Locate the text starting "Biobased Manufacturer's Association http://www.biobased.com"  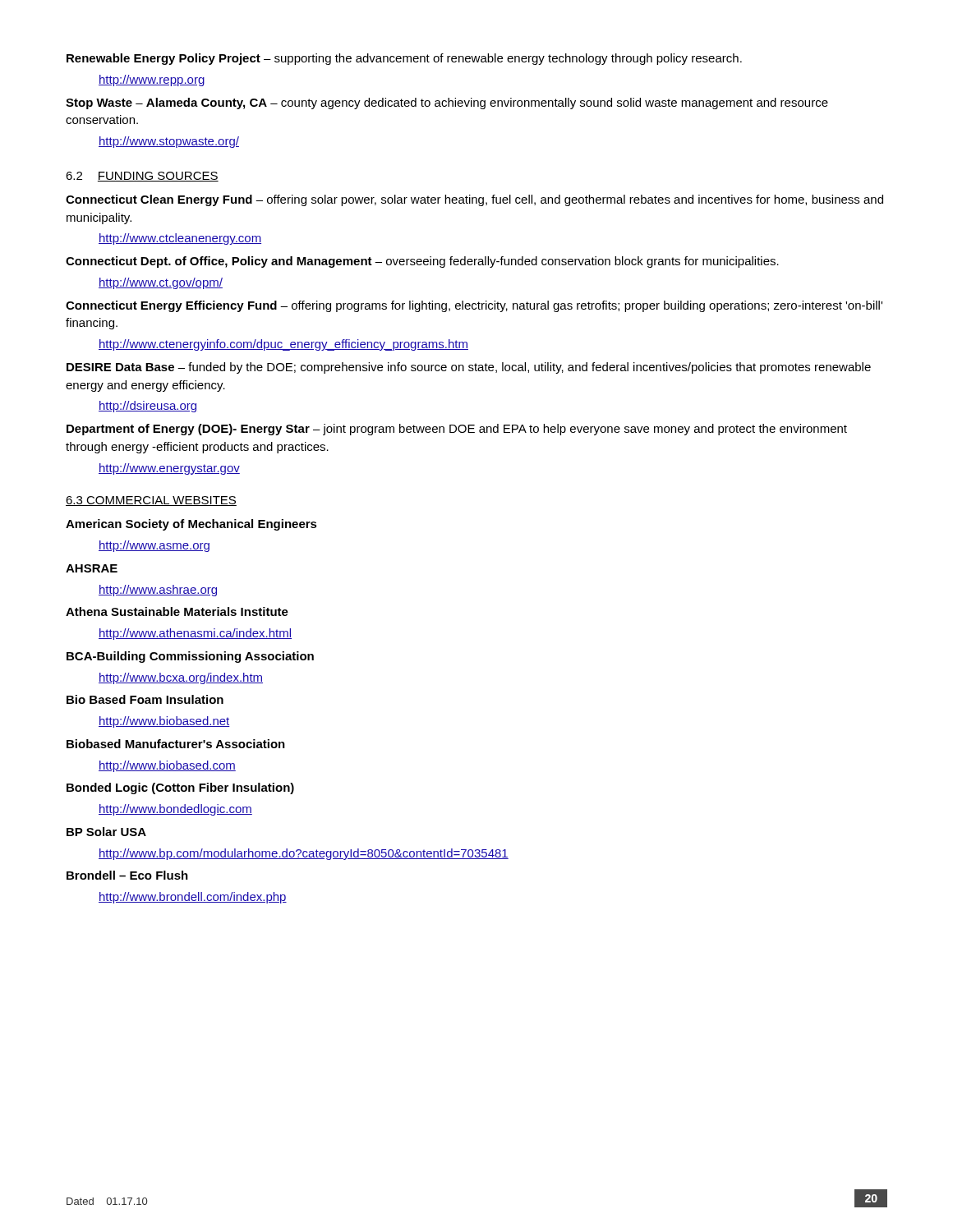tap(176, 744)
